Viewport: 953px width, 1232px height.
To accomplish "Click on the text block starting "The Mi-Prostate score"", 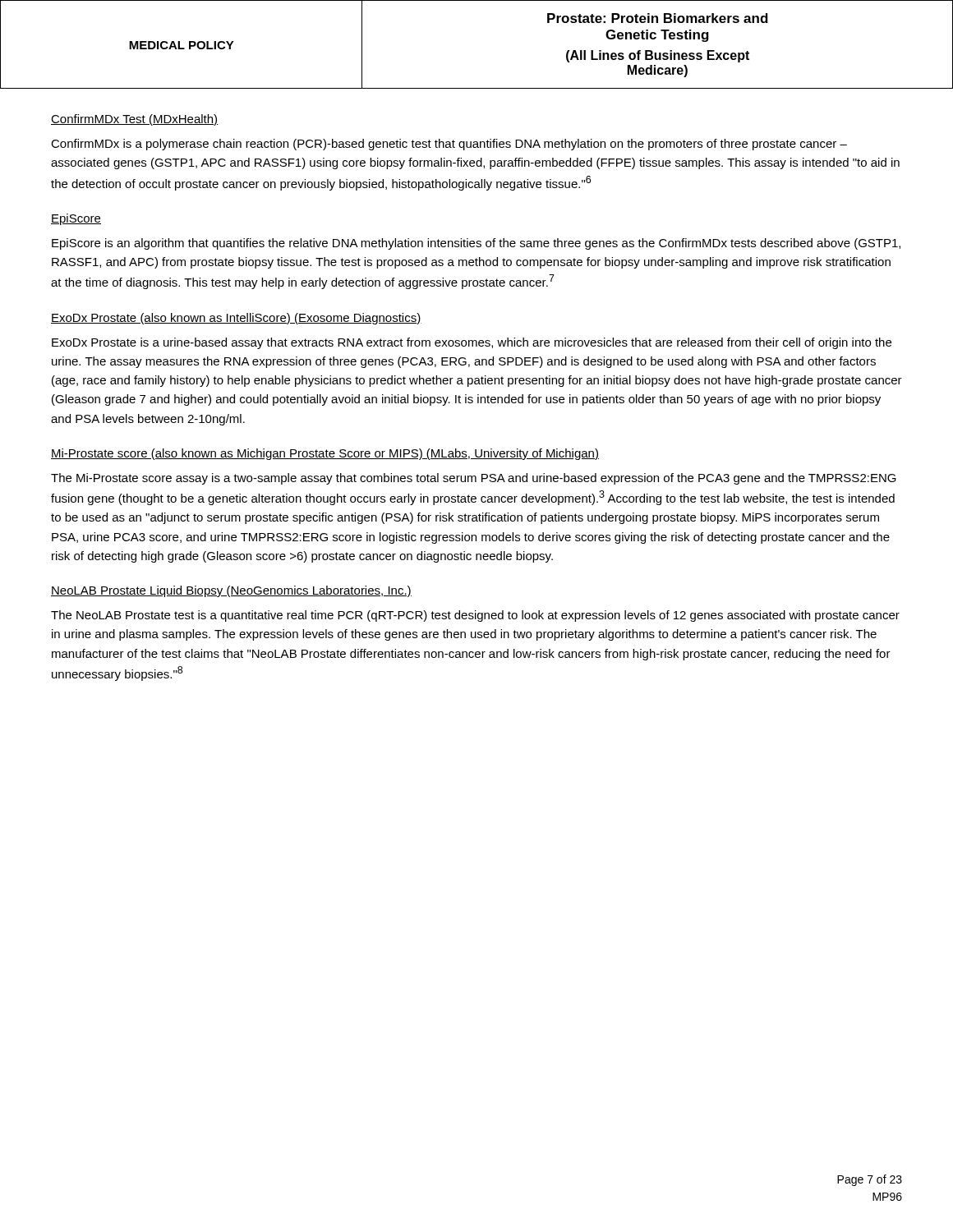I will tap(474, 516).
